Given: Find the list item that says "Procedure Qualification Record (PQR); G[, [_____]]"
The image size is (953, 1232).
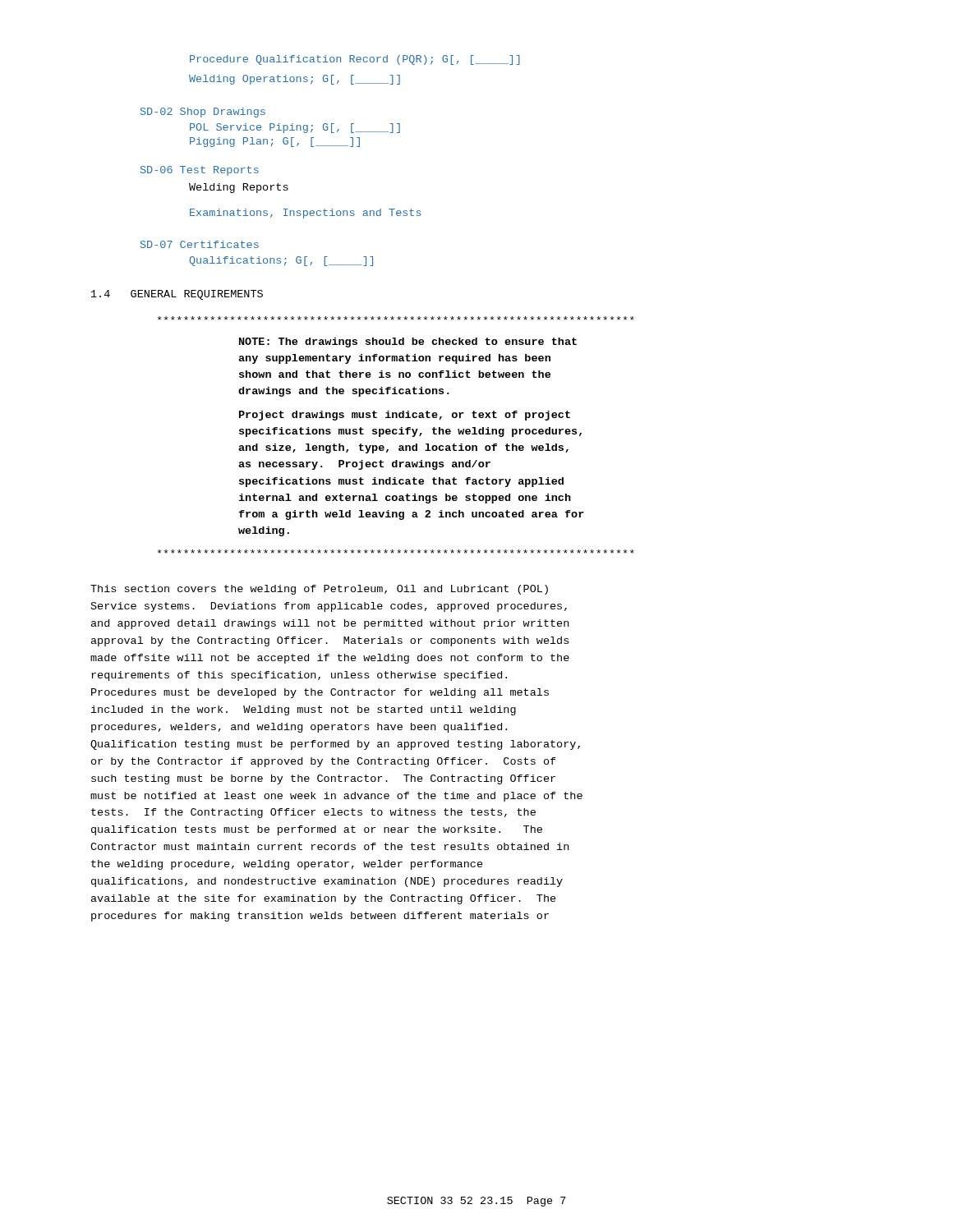Looking at the screenshot, I should (355, 60).
